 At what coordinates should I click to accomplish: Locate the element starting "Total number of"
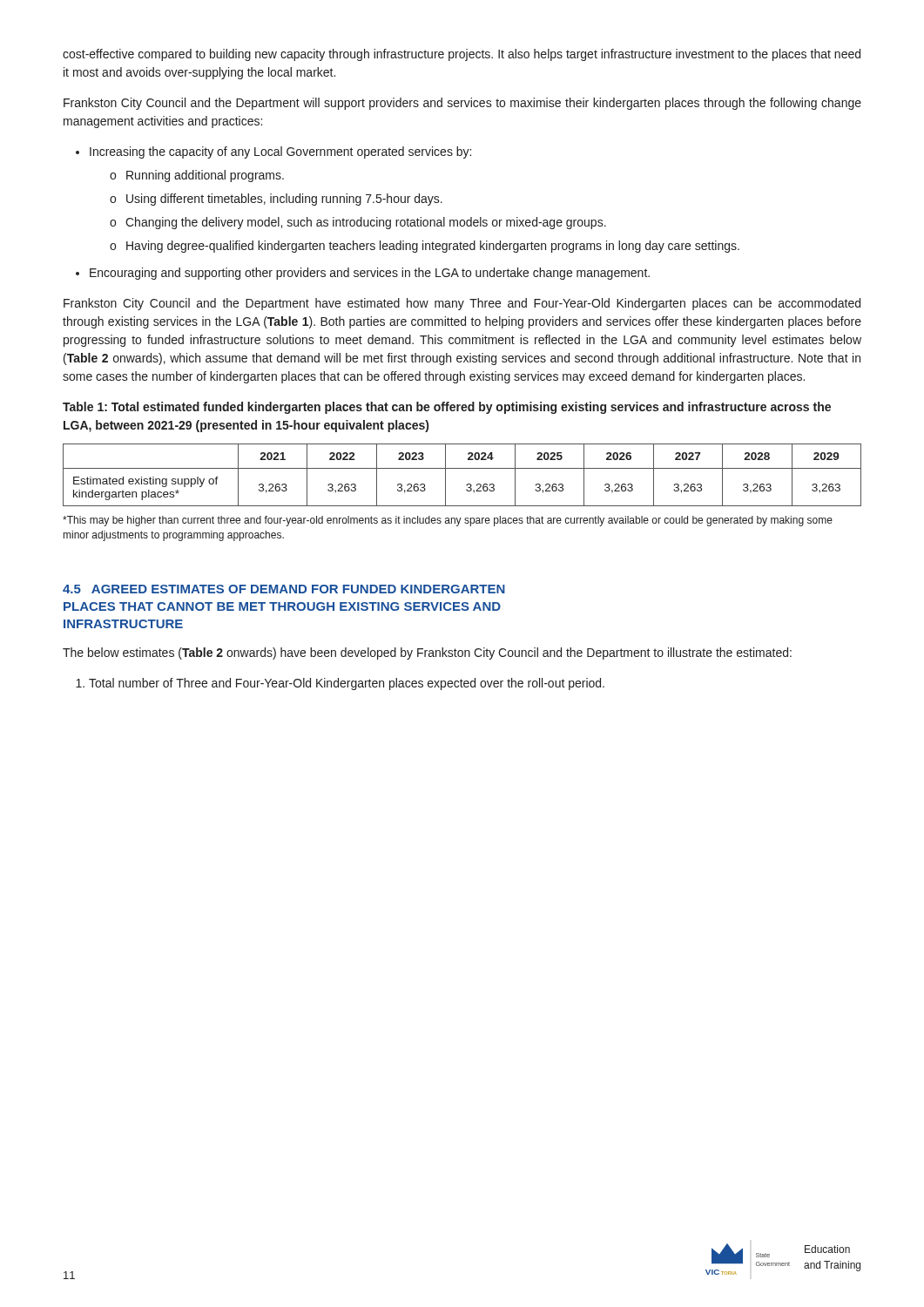click(347, 683)
